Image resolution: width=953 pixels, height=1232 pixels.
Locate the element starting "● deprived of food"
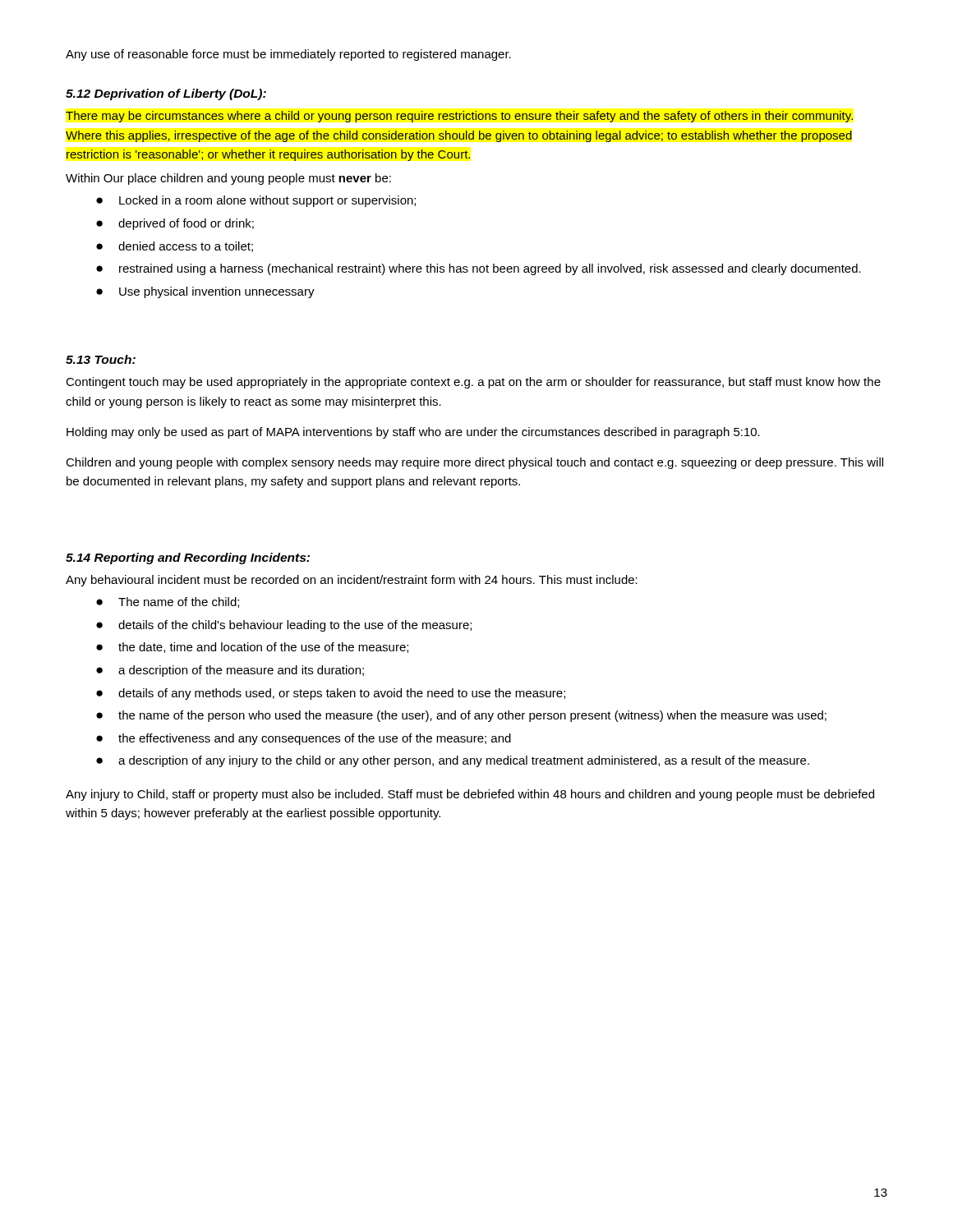(175, 224)
